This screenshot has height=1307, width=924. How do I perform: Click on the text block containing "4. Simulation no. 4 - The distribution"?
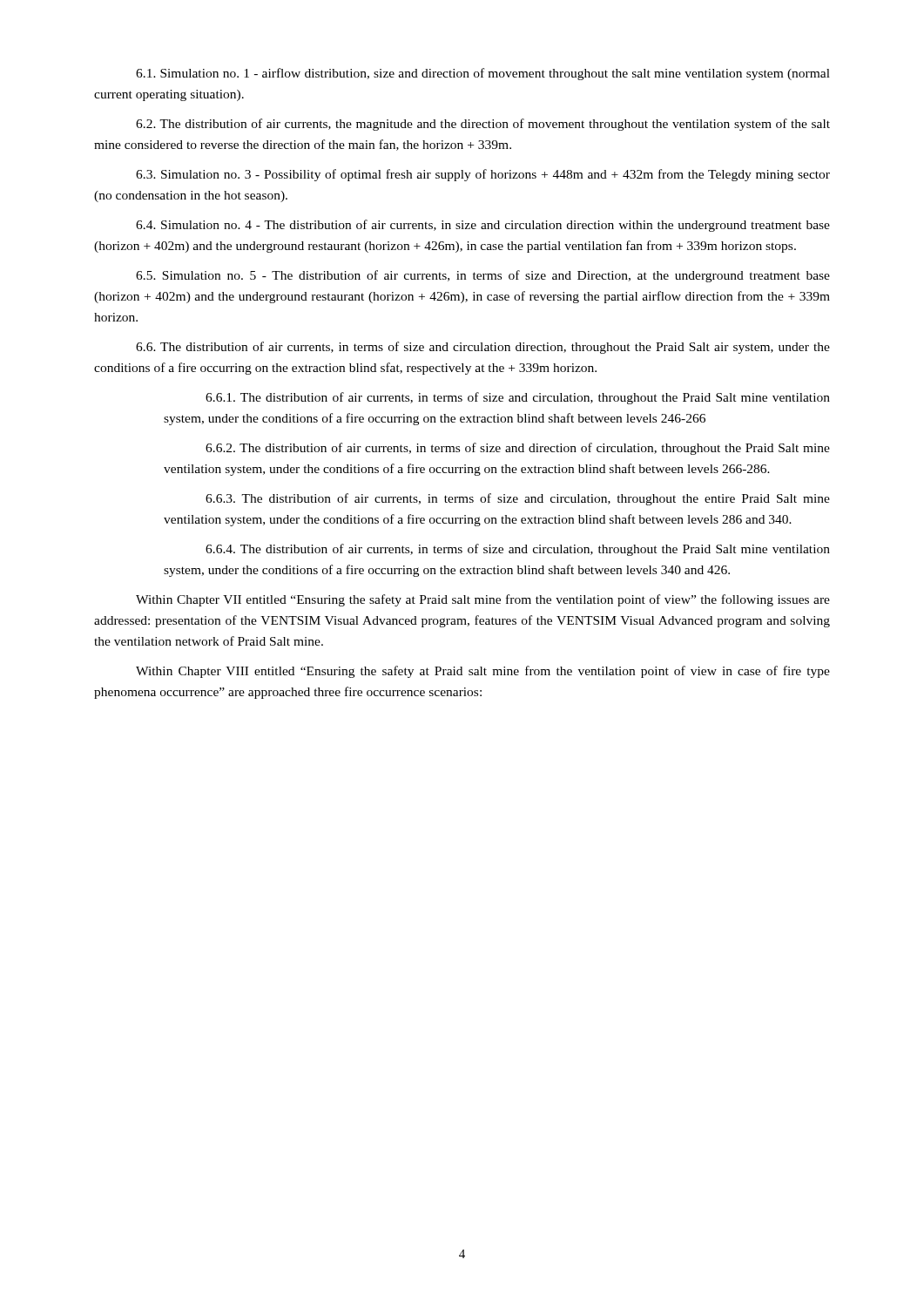[462, 235]
